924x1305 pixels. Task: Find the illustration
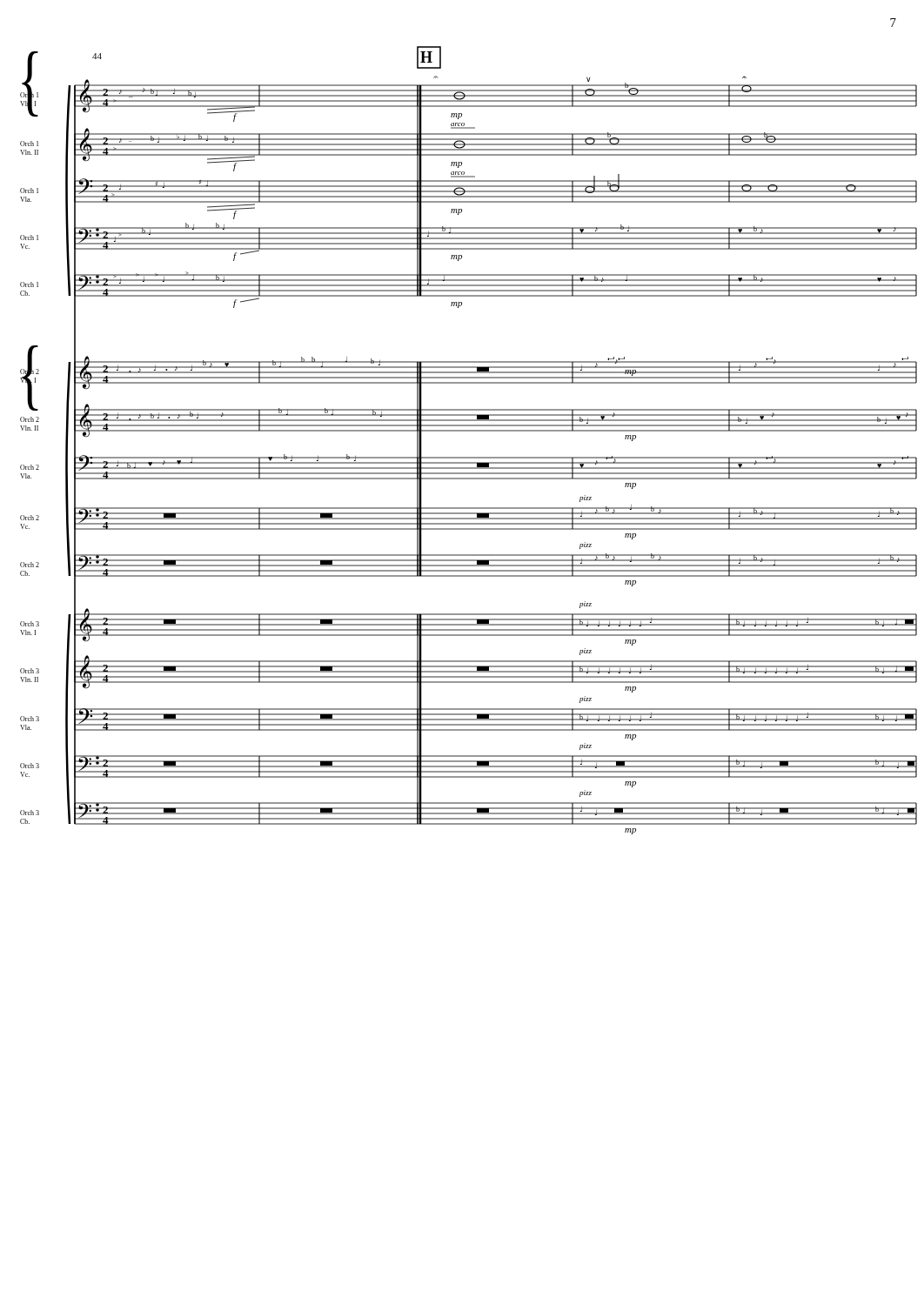[x=468, y=666]
